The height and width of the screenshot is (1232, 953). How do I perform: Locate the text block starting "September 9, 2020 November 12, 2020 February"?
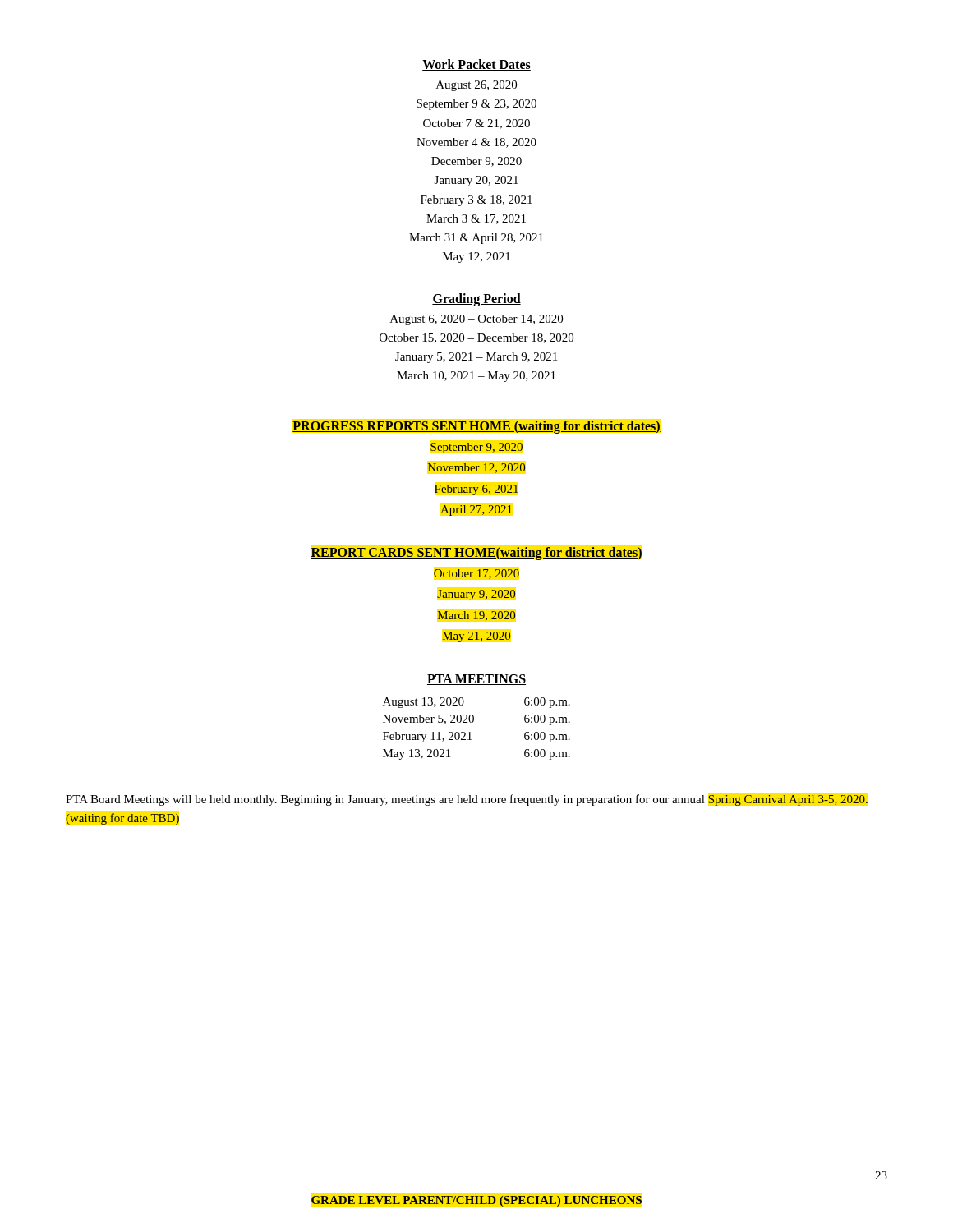click(476, 478)
